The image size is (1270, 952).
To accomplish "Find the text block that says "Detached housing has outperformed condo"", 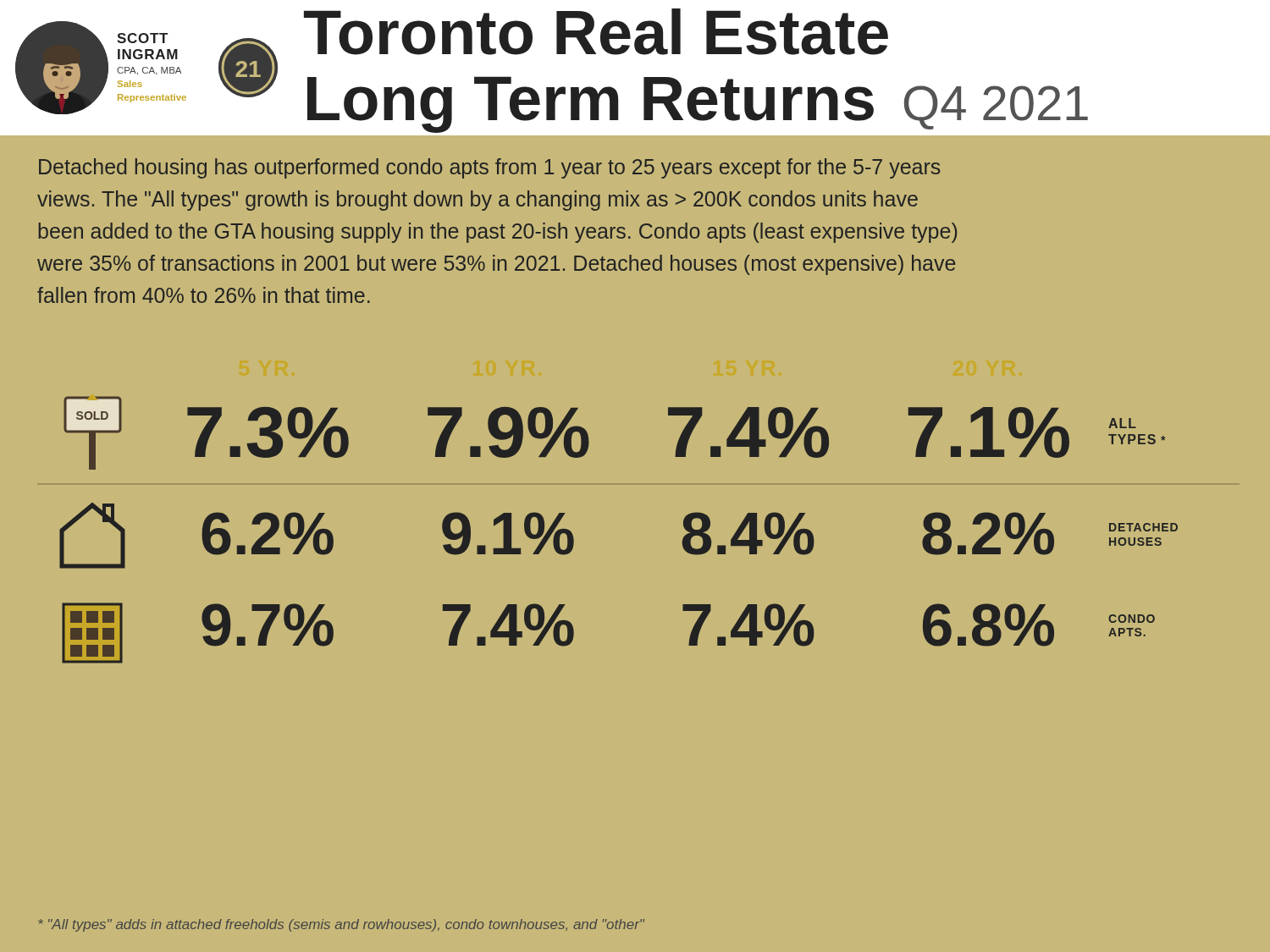I will [498, 231].
